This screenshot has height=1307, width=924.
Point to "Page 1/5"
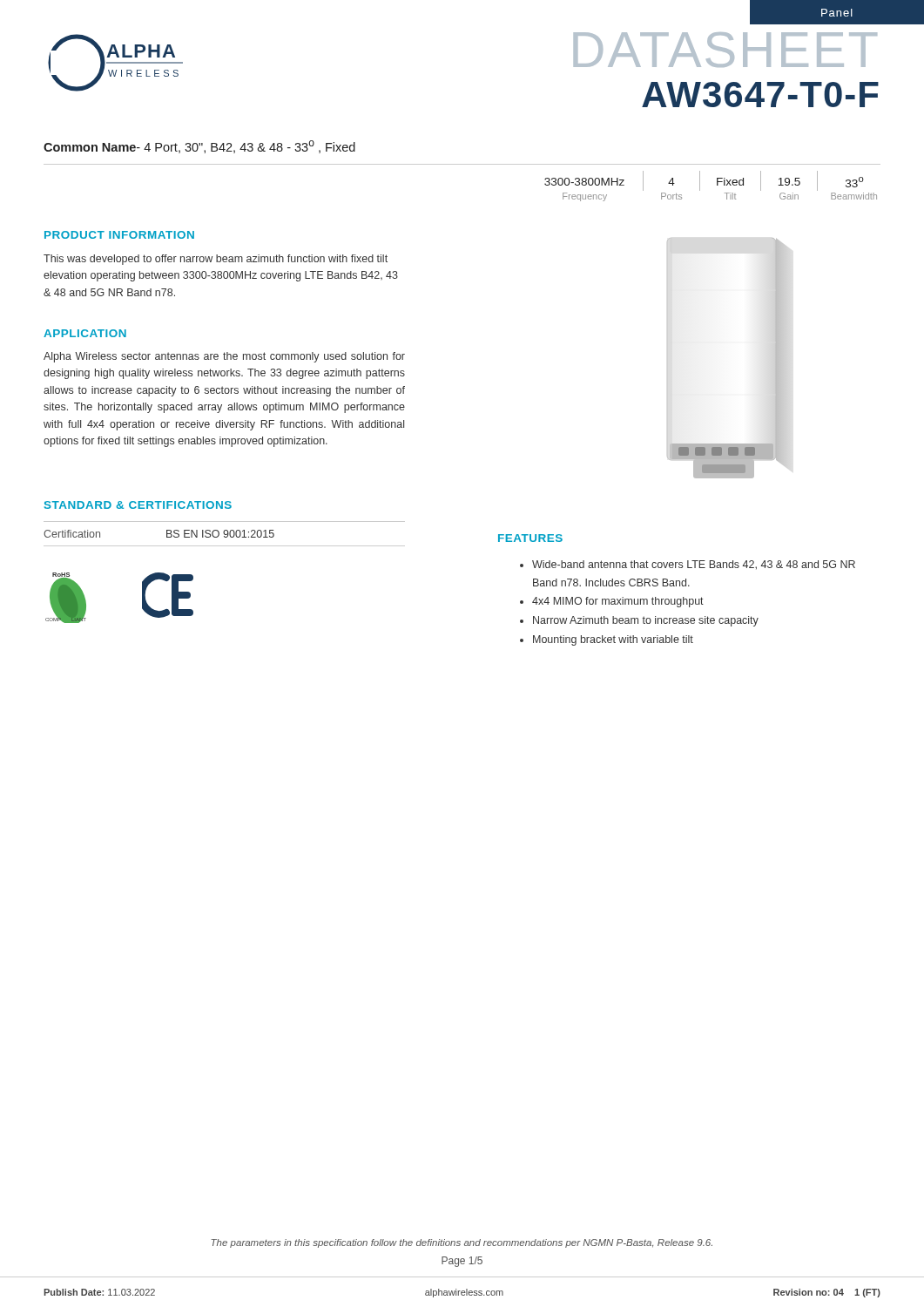(x=462, y=1261)
